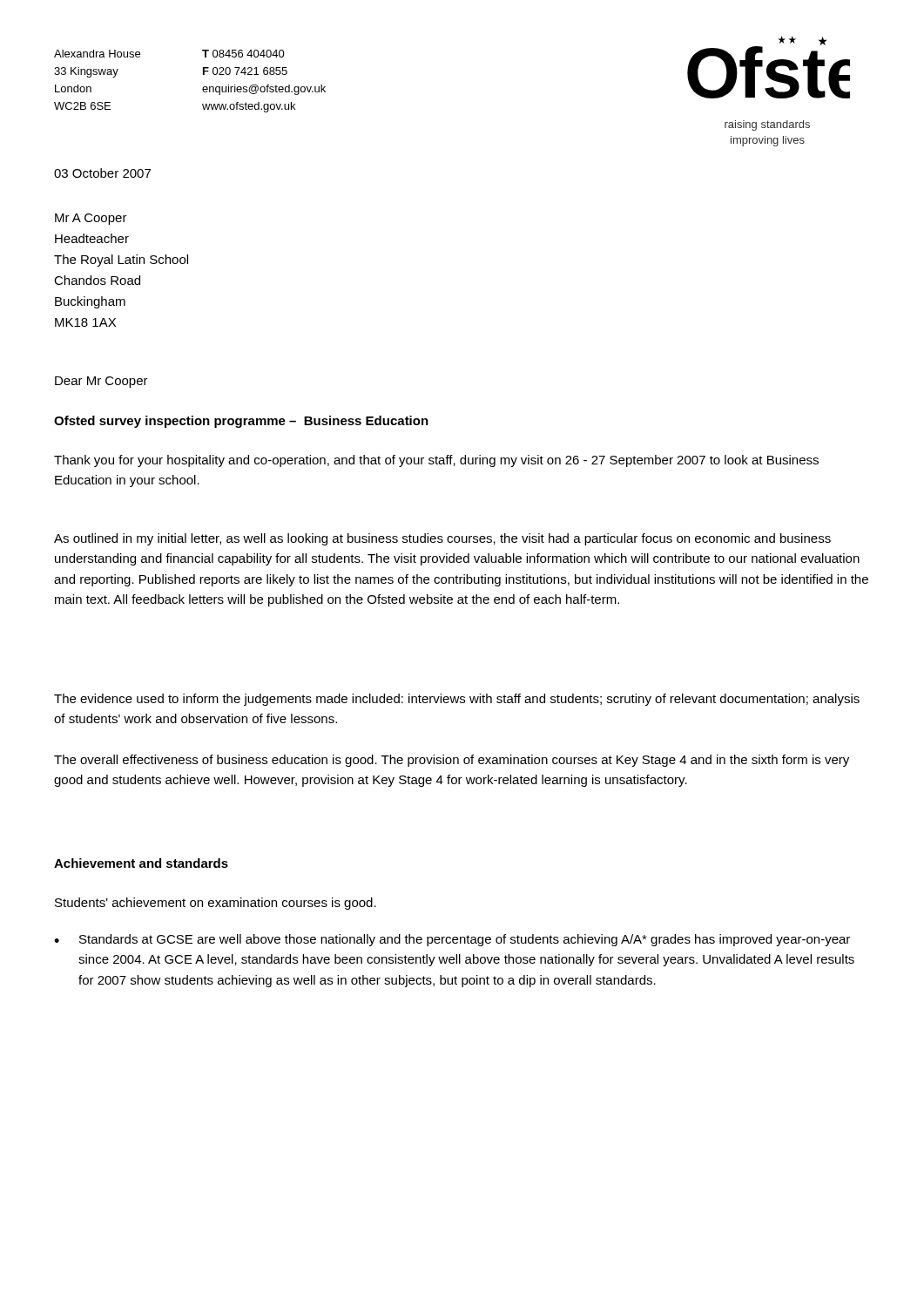Screen dimensions: 1307x924
Task: Locate the block of text that opens with "Thank you for your hospitality and co-operation,"
Action: click(437, 470)
